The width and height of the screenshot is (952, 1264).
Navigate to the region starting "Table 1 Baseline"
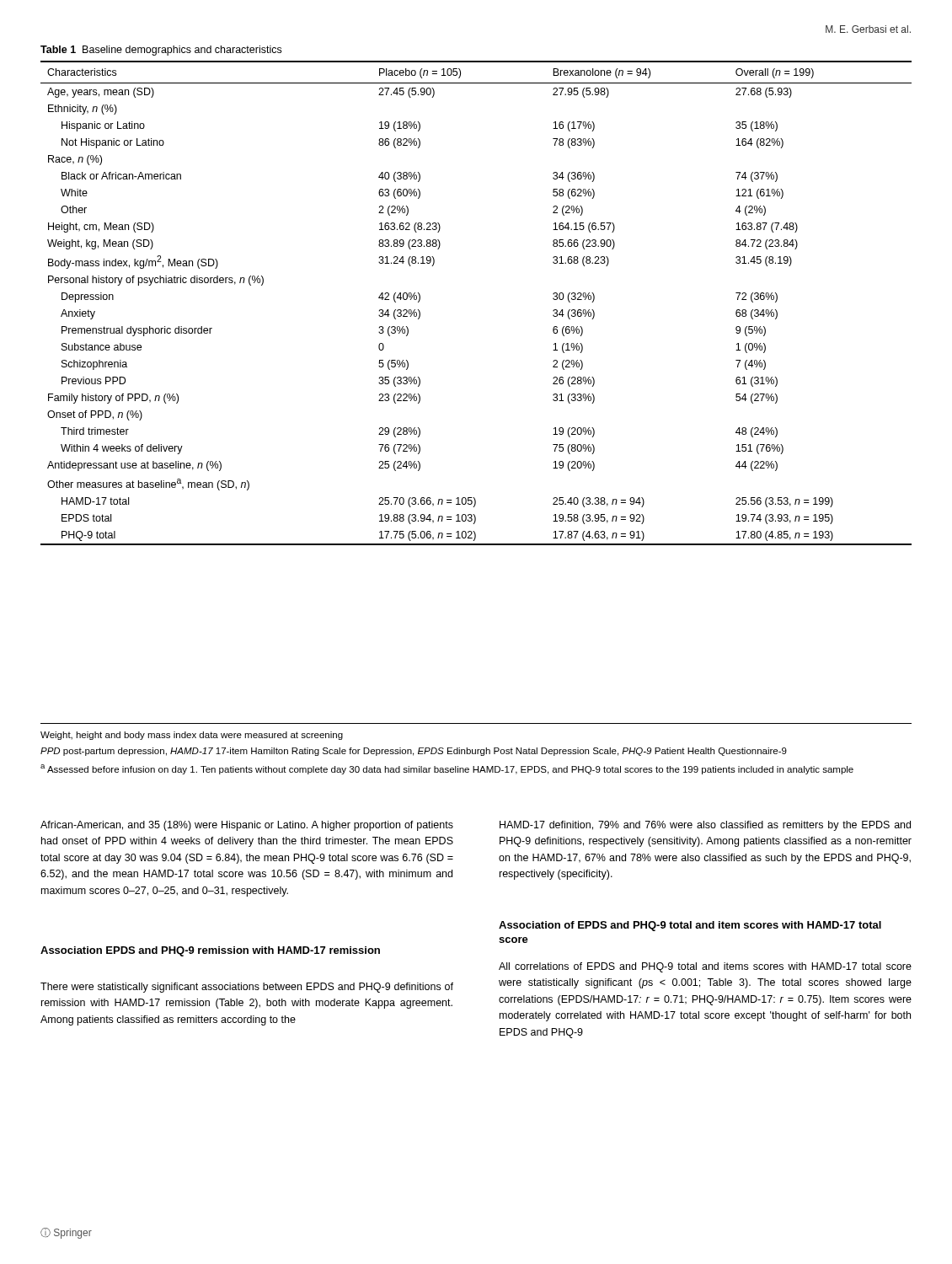click(161, 50)
